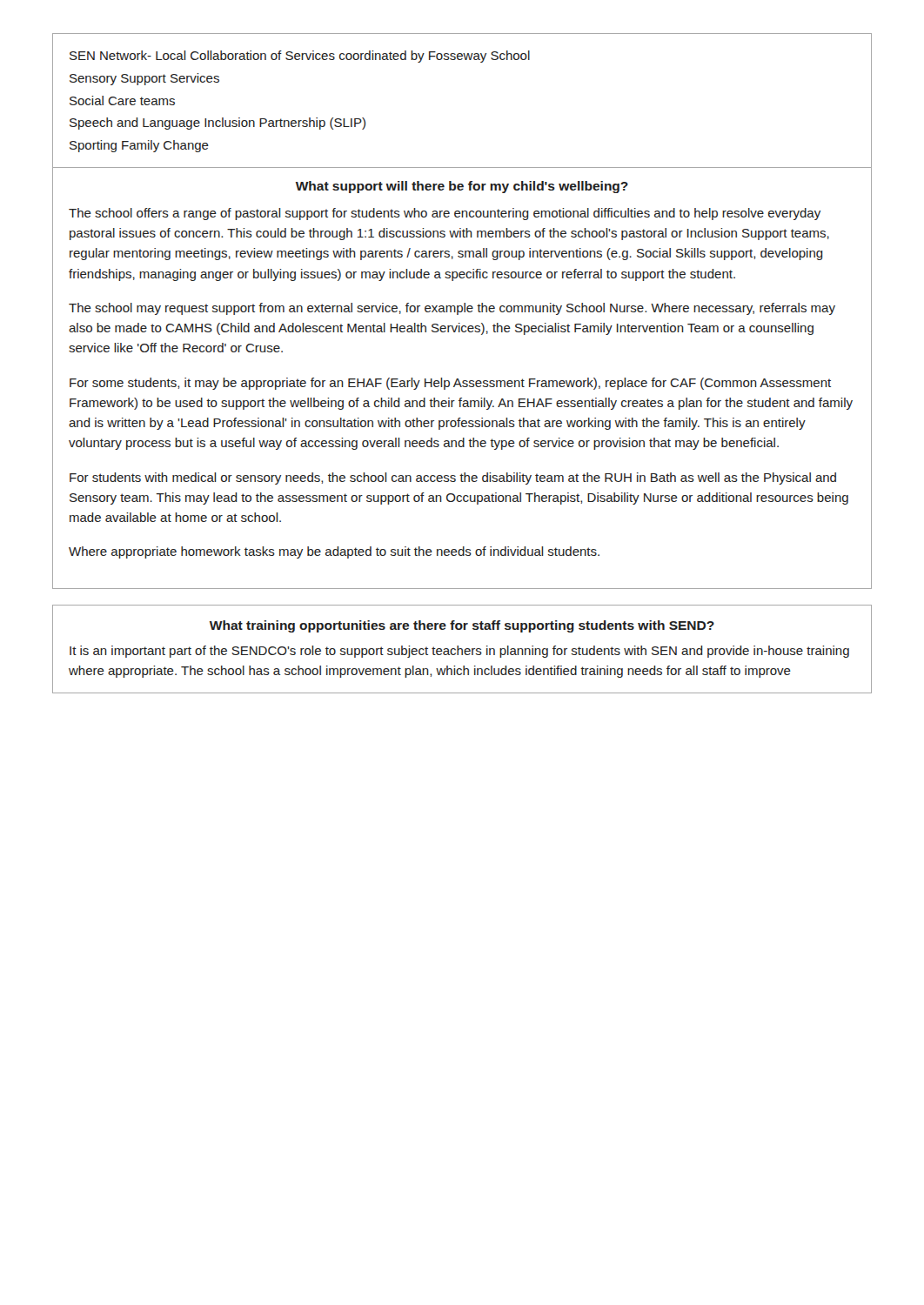Select the element starting "The school may request support from an"
The height and width of the screenshot is (1305, 924).
click(x=452, y=328)
